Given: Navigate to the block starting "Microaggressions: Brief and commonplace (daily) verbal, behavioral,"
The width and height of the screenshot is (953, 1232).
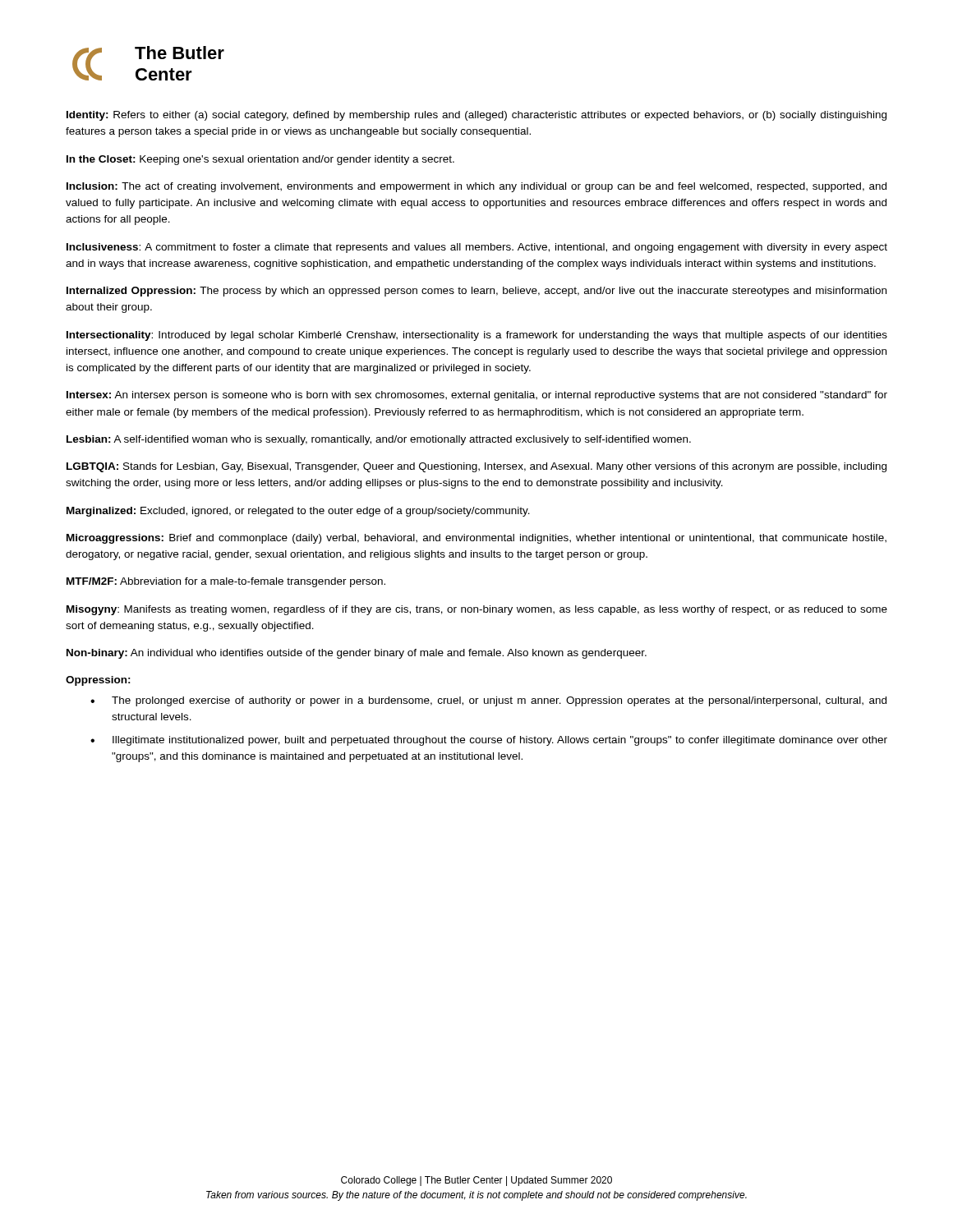Looking at the screenshot, I should 476,546.
